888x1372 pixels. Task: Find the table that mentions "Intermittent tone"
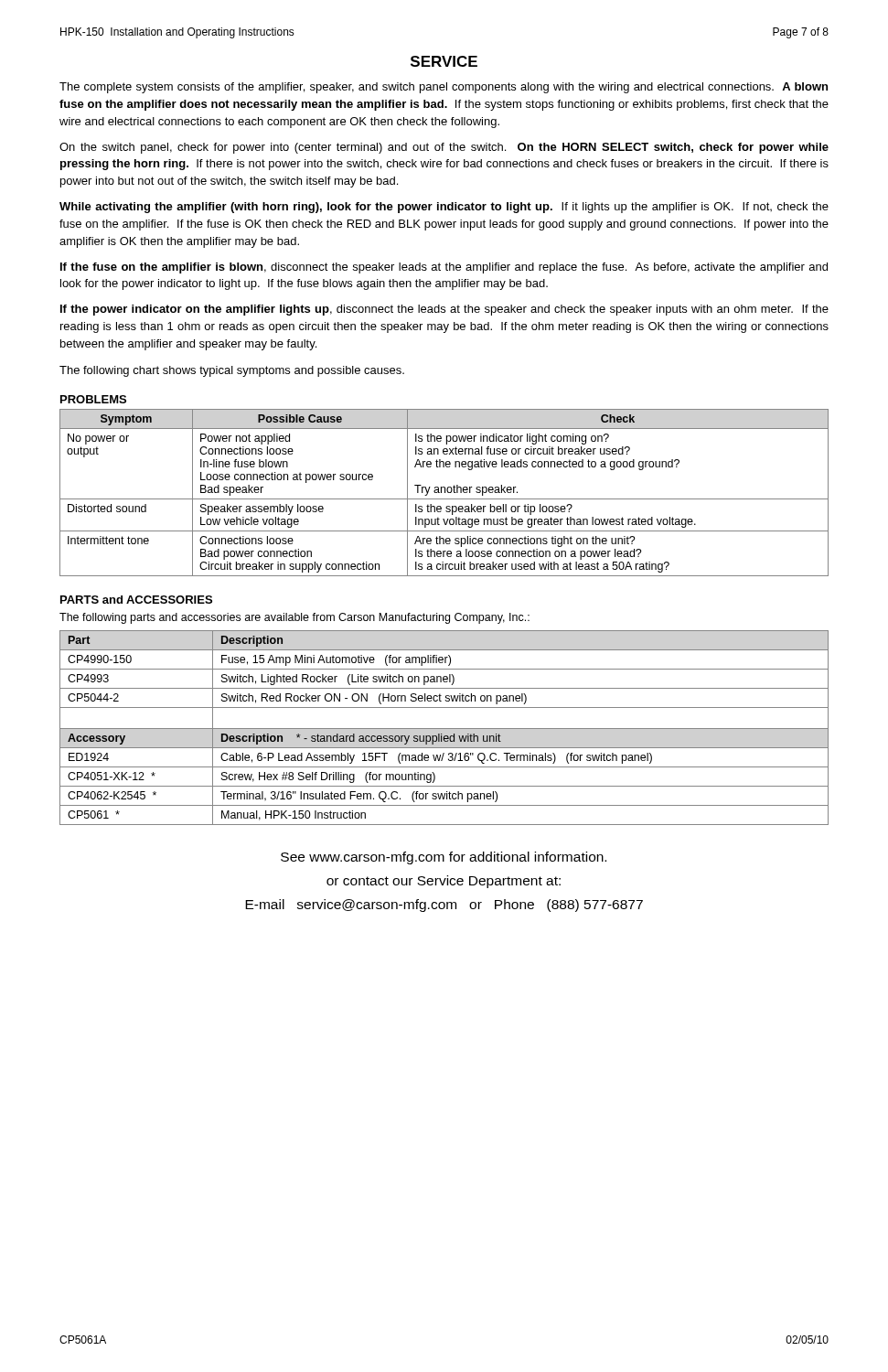444,492
